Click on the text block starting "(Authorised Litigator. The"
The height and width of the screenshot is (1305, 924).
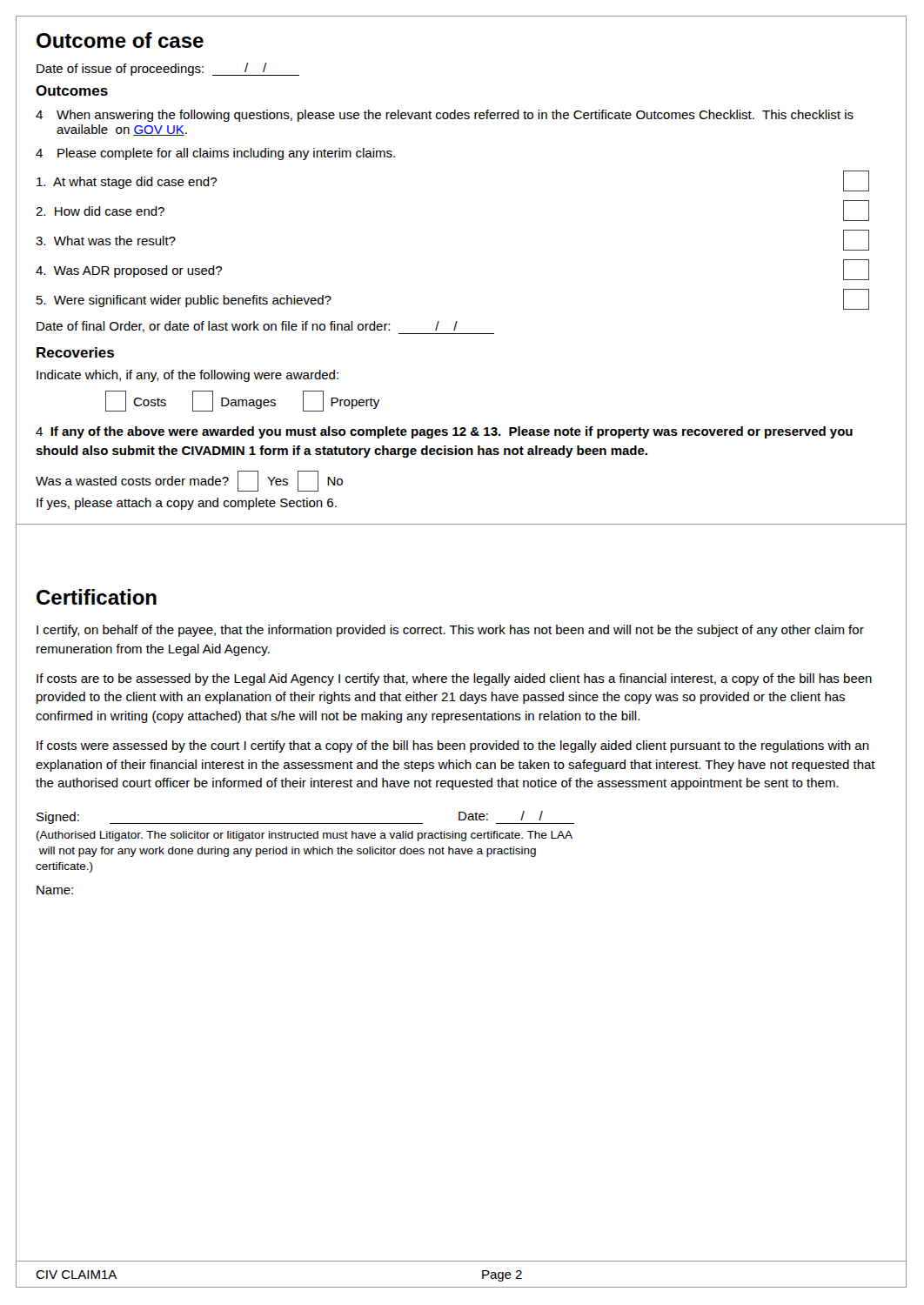tap(304, 851)
